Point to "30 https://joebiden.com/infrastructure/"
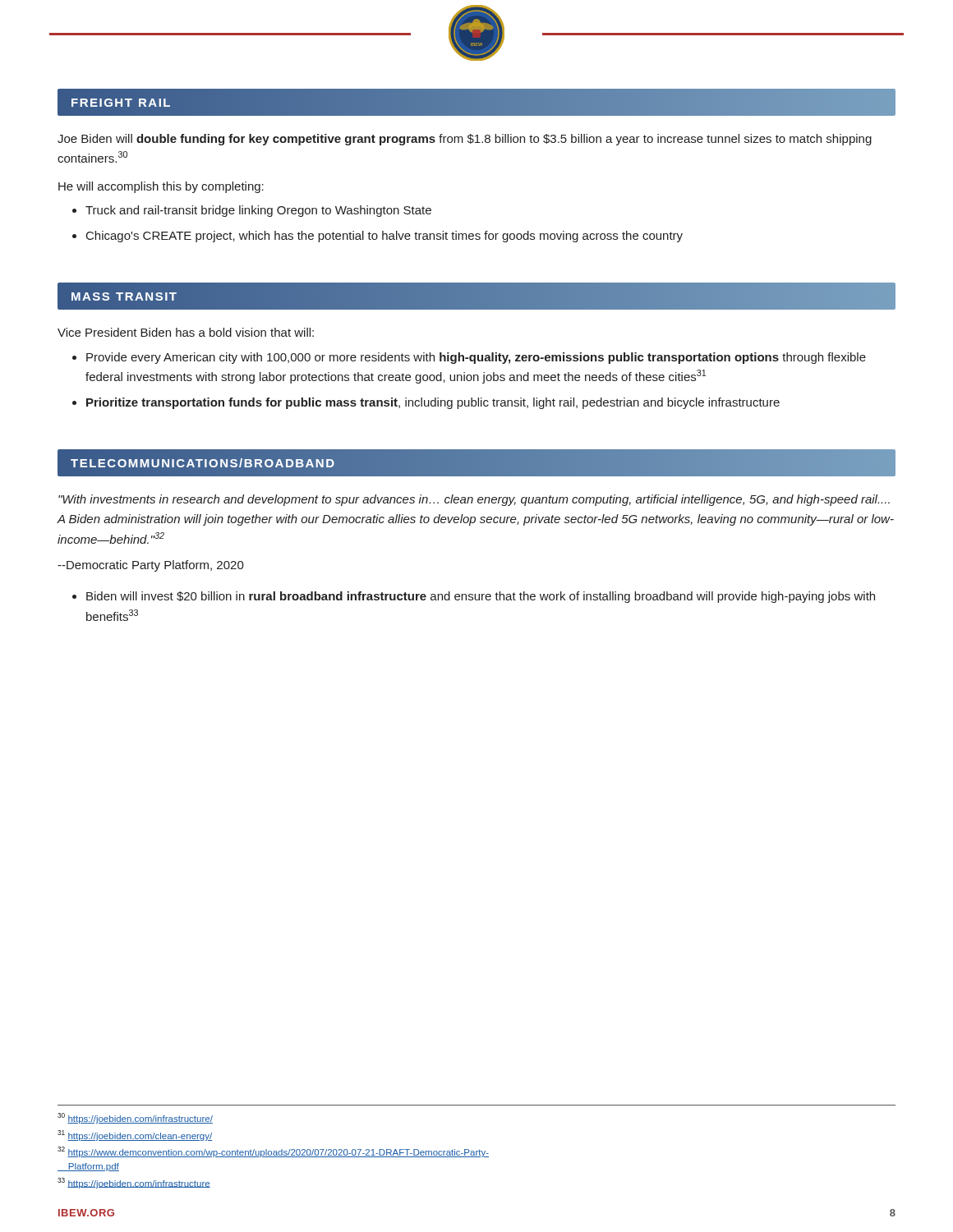Viewport: 953px width, 1232px height. click(x=135, y=1118)
